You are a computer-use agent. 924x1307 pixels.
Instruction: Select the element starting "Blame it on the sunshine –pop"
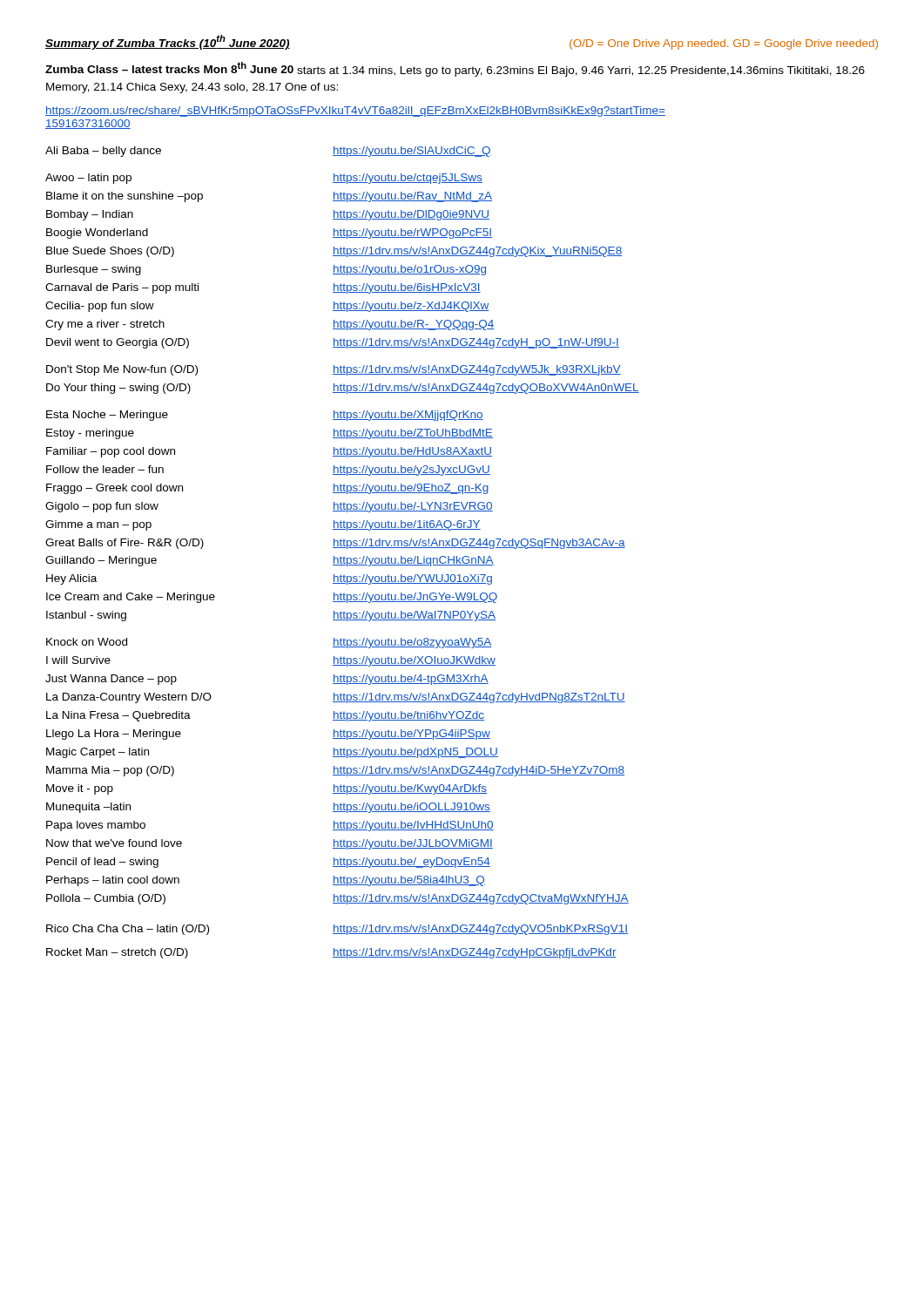coord(121,196)
